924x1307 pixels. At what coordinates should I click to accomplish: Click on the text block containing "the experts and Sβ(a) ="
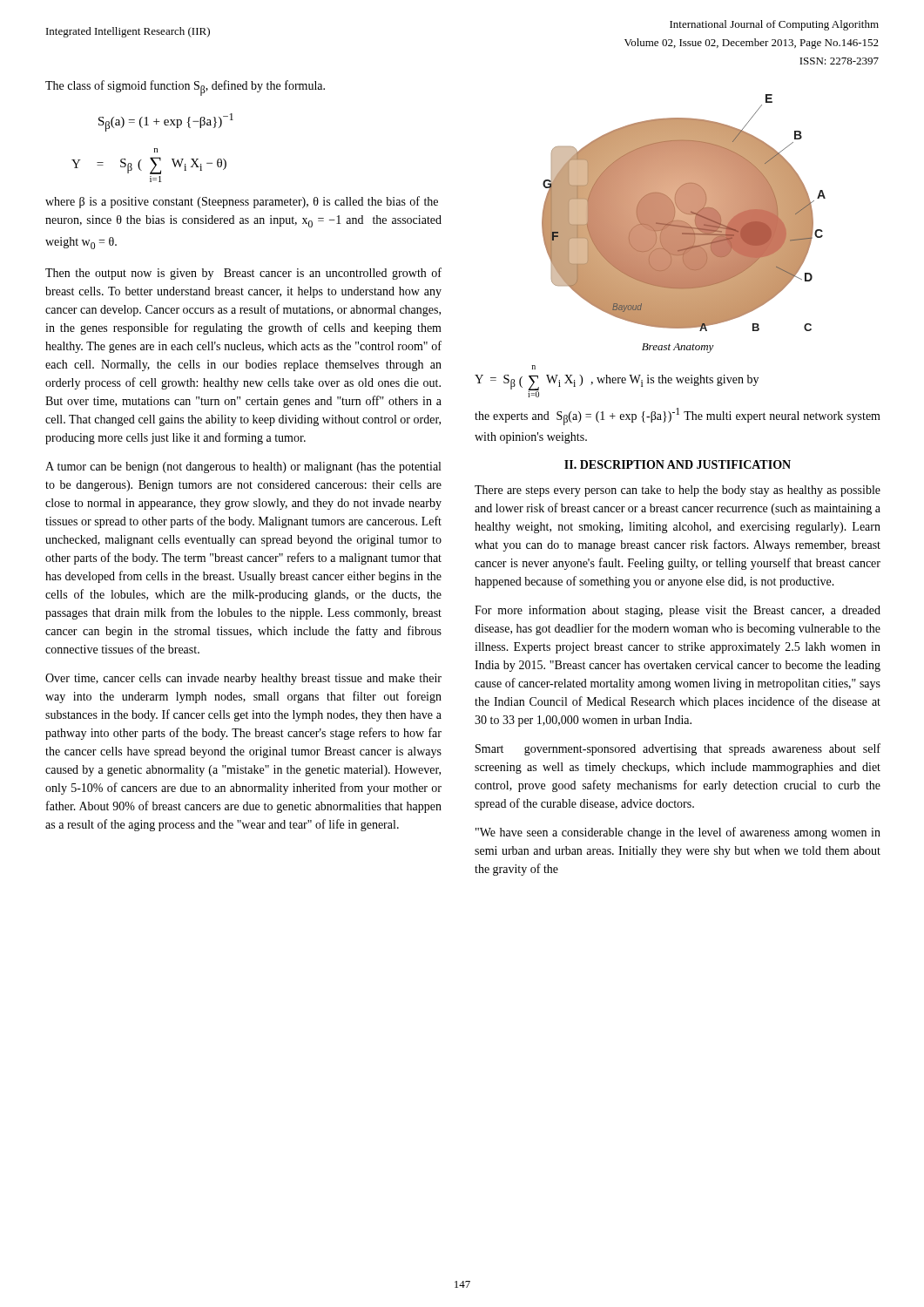pos(678,425)
